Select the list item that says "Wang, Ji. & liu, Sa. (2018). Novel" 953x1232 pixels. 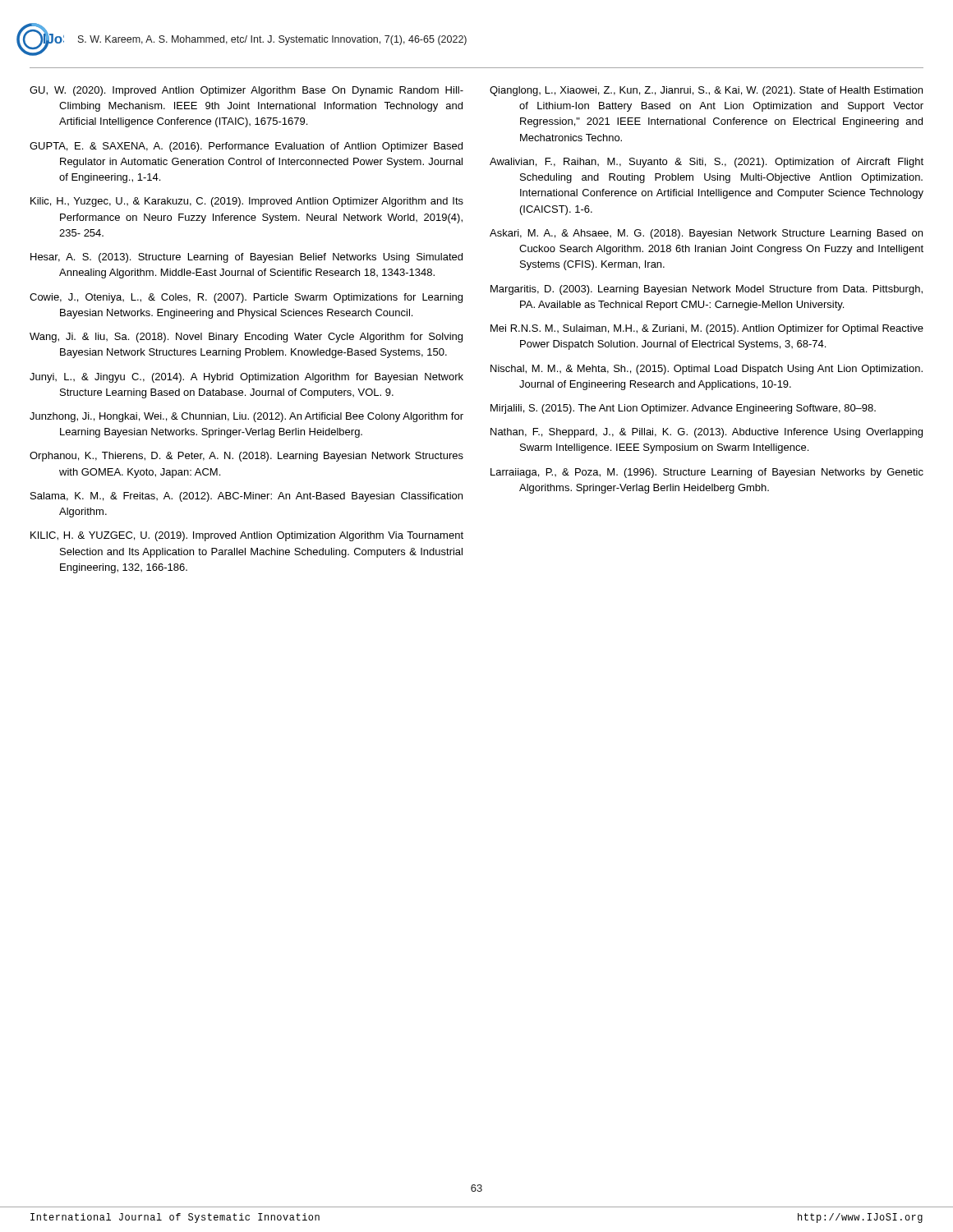point(246,344)
